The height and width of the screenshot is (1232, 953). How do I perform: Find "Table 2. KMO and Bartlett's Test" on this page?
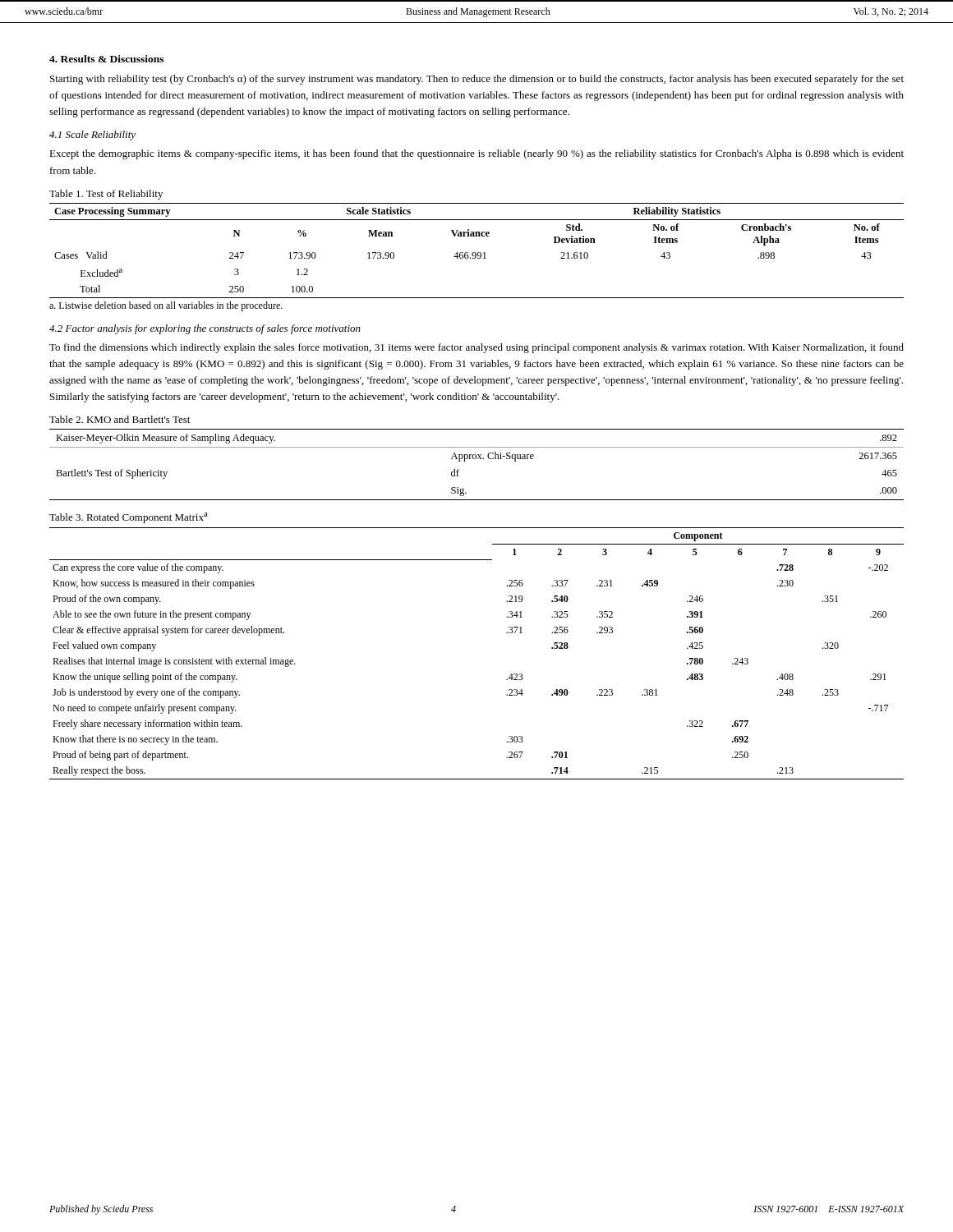(120, 420)
